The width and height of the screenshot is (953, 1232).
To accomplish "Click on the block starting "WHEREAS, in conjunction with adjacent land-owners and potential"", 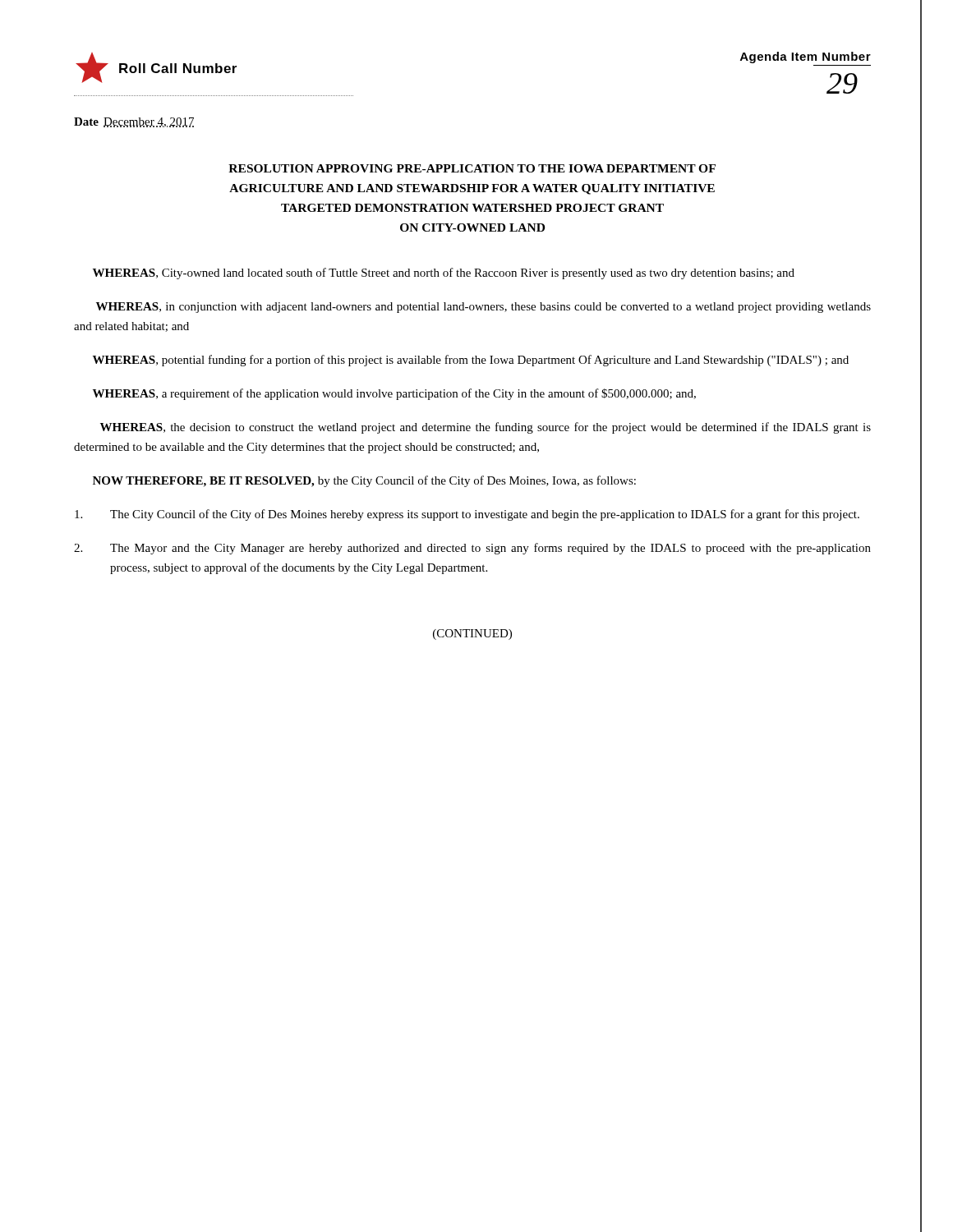I will tap(472, 316).
